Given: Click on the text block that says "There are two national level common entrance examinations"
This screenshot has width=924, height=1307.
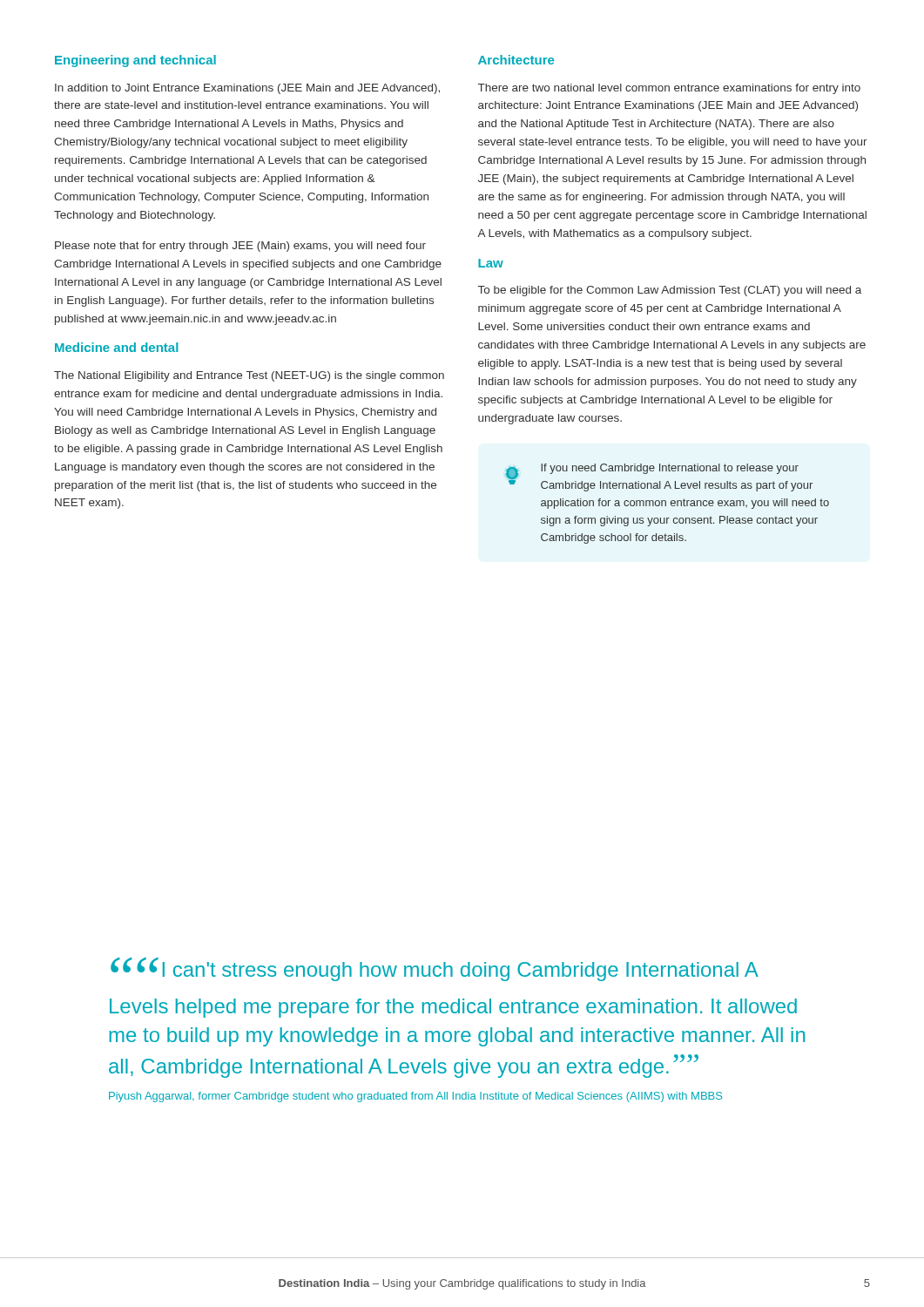Looking at the screenshot, I should (674, 161).
